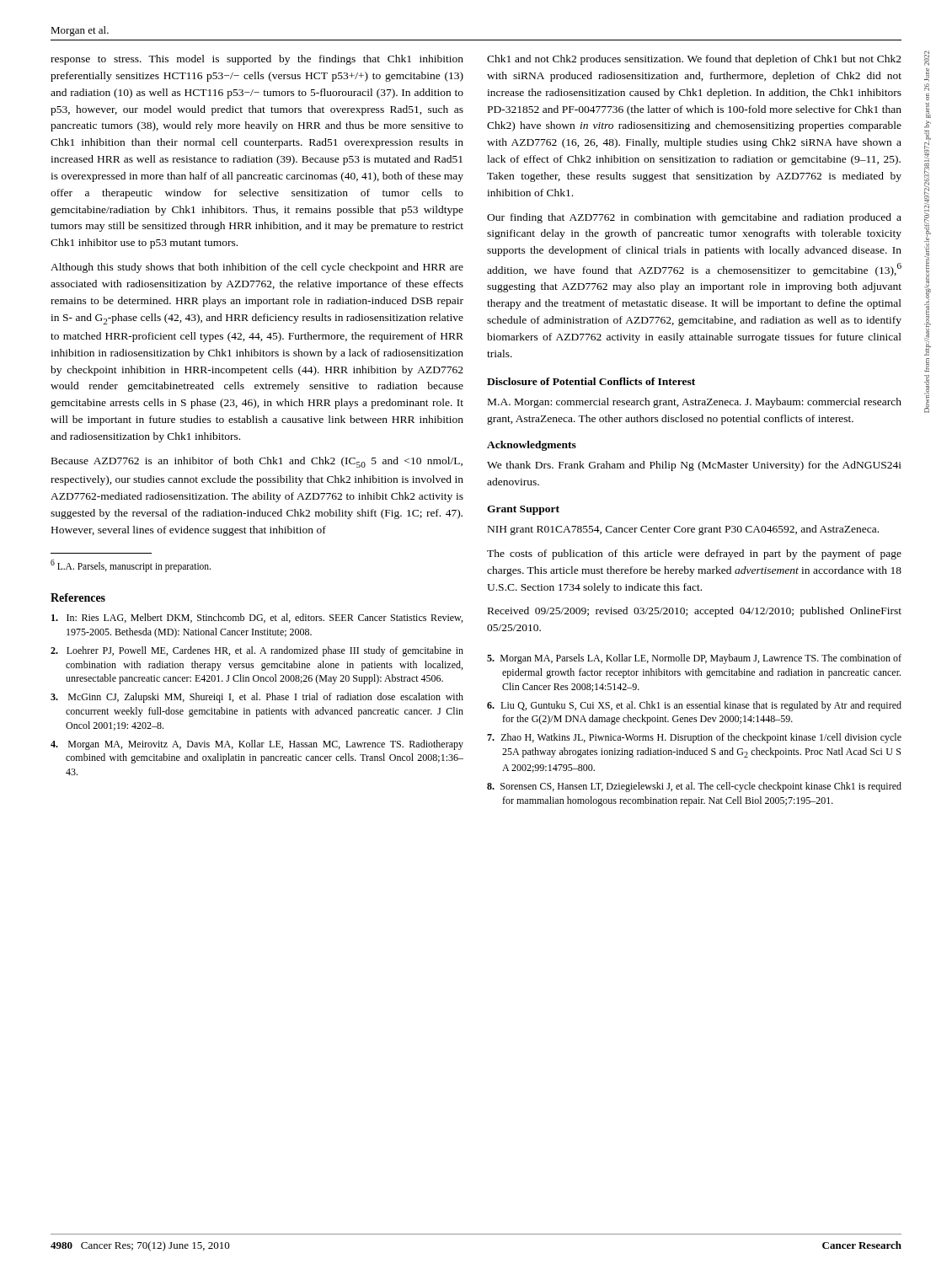952x1264 pixels.
Task: Select the block starting "Our finding that AZD7762 in"
Action: point(694,285)
